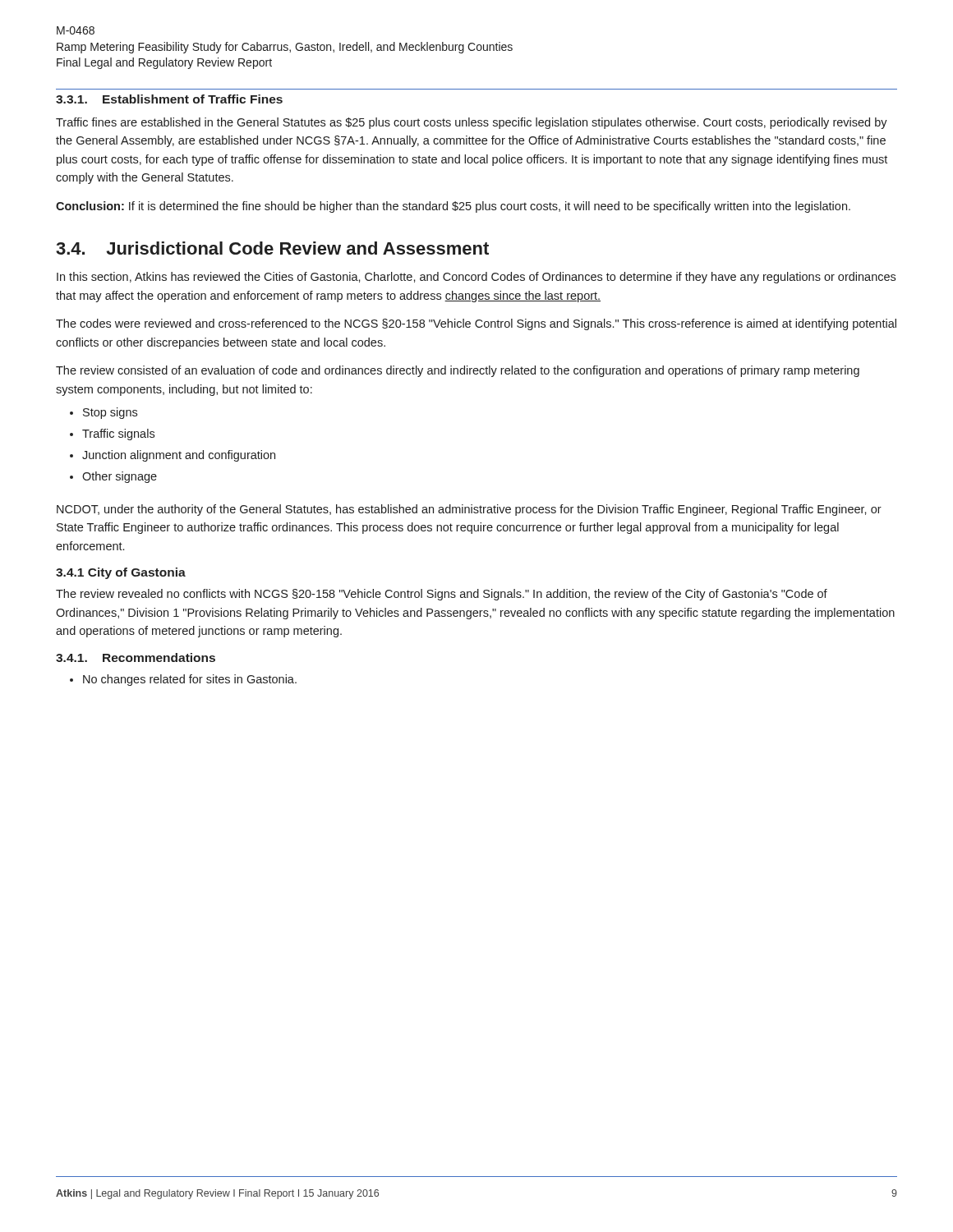This screenshot has width=953, height=1232.
Task: Click on the block starting "No changes related for sites"
Action: point(190,679)
